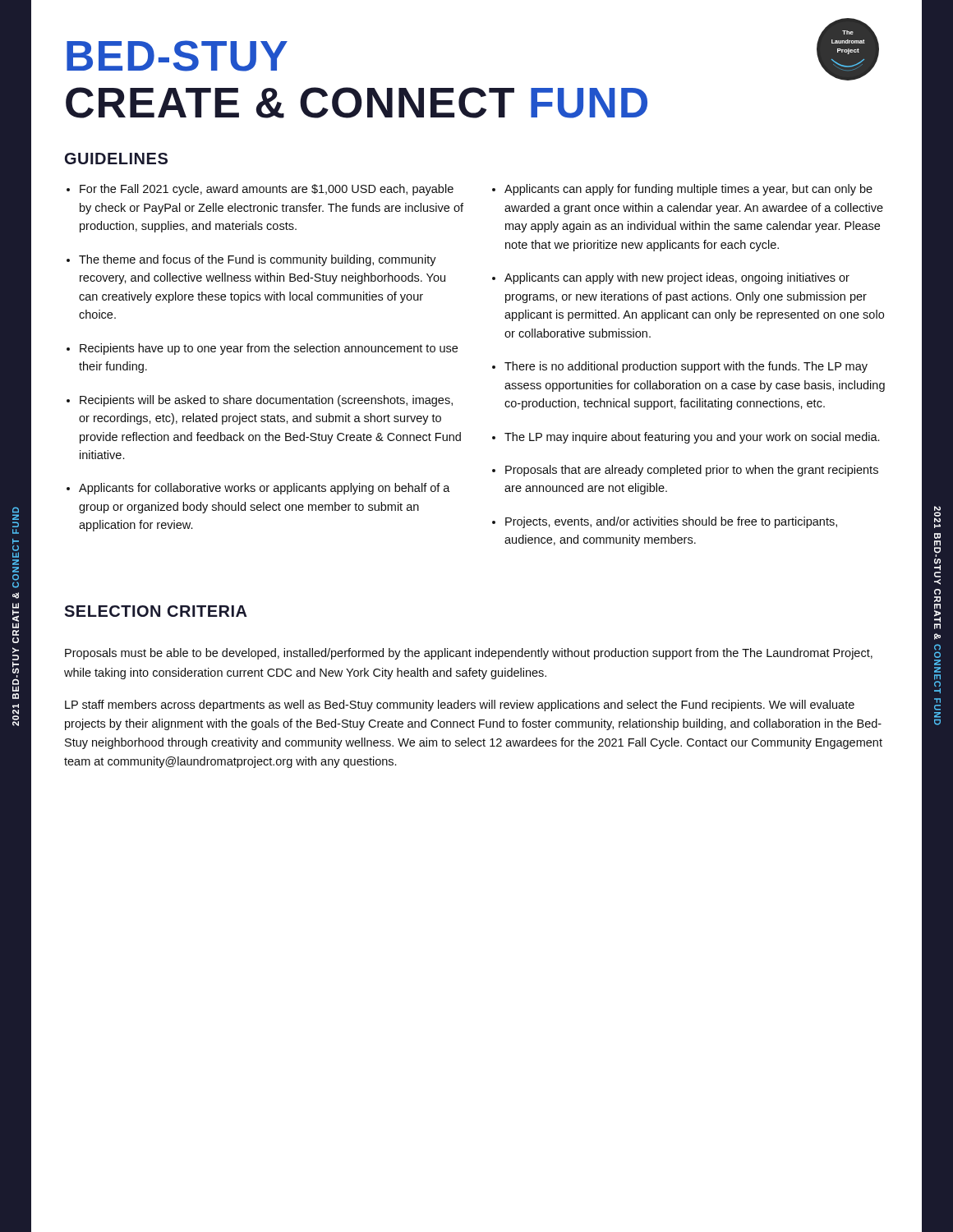Click the passage that begins "Proposals that are already"

(x=697, y=479)
